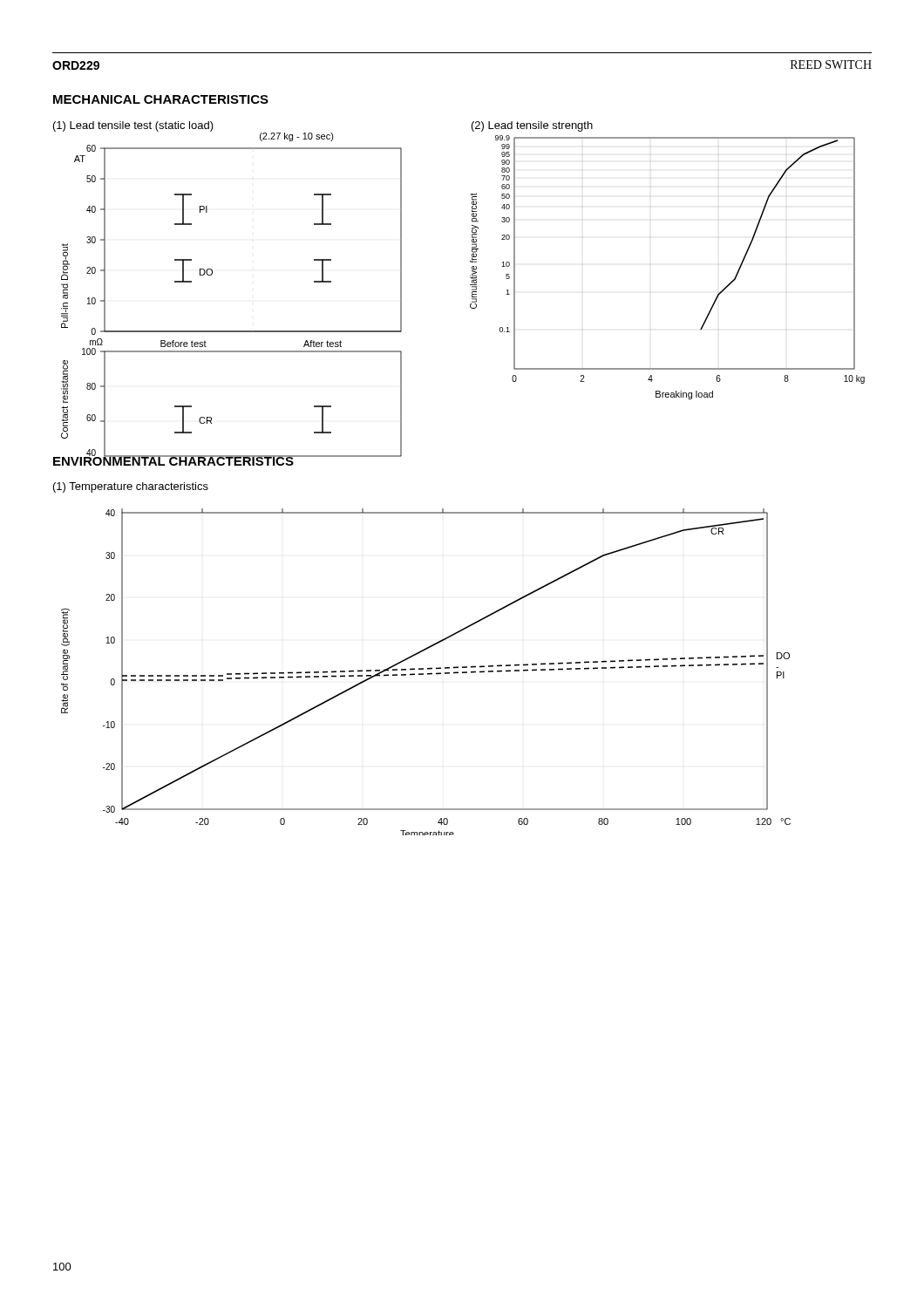Navigate to the text block starting "(1) Lead tensile test"

pyautogui.click(x=133, y=125)
